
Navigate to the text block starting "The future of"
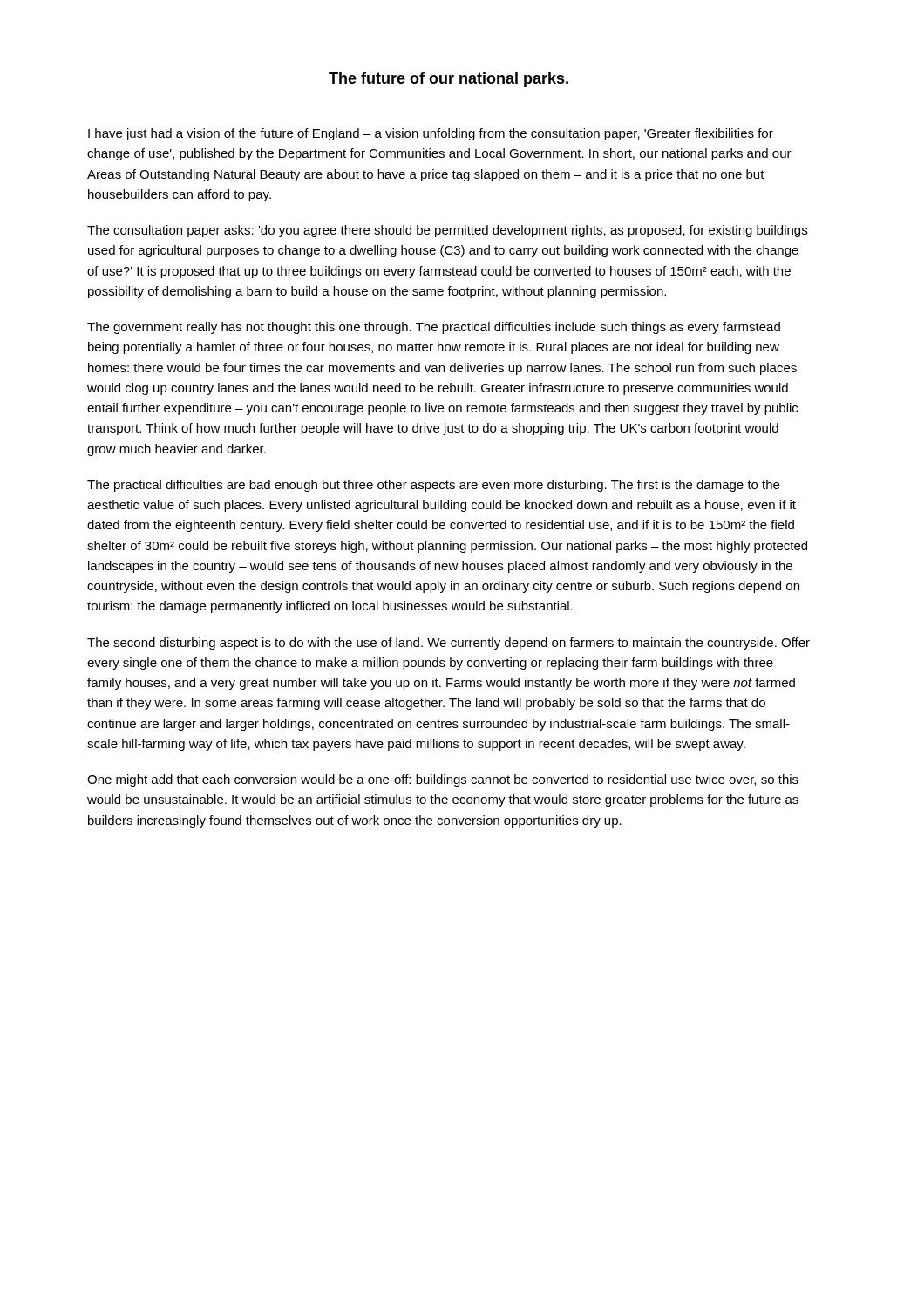tap(449, 79)
